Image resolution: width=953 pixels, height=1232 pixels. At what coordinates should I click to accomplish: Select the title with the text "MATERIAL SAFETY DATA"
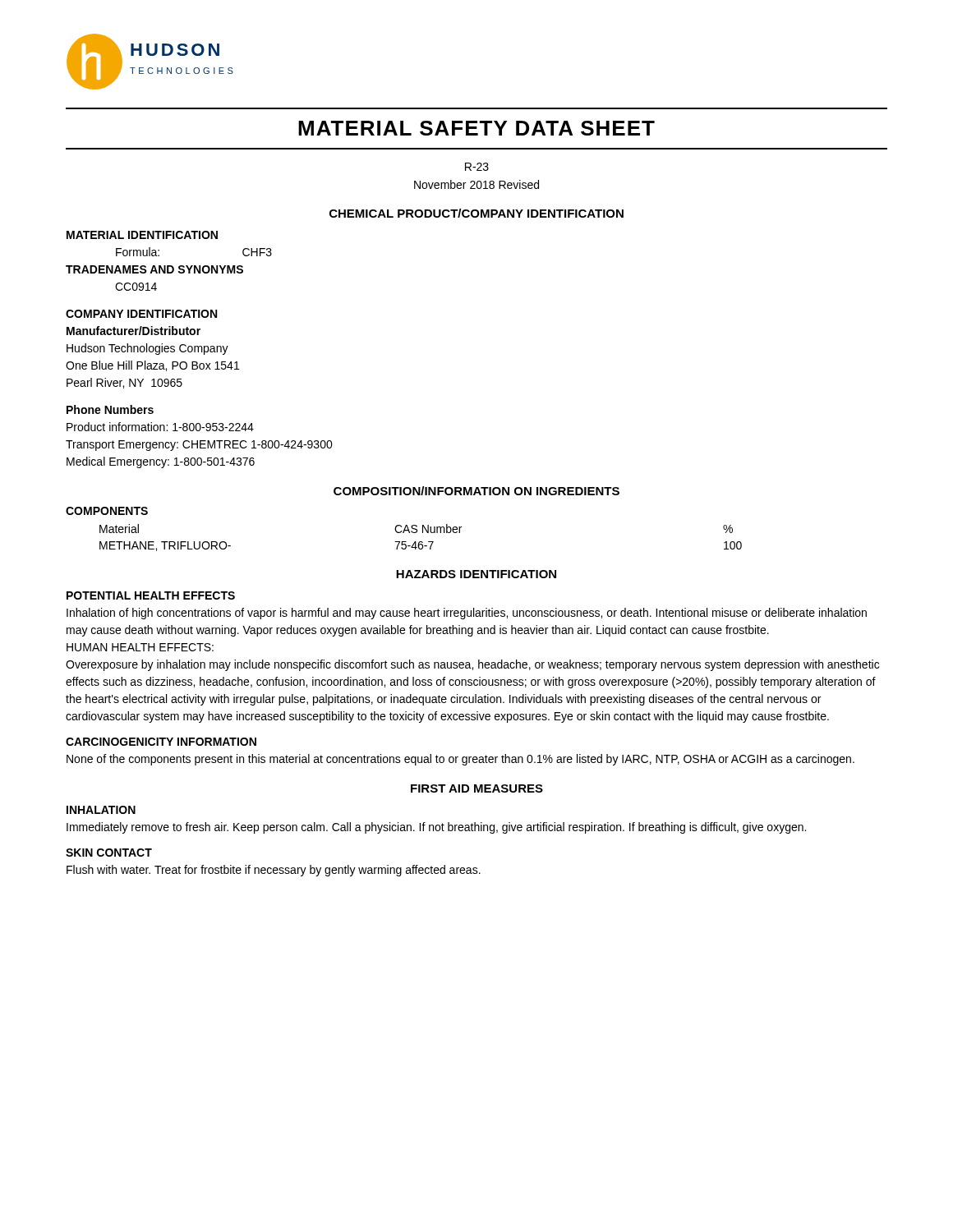pos(476,128)
